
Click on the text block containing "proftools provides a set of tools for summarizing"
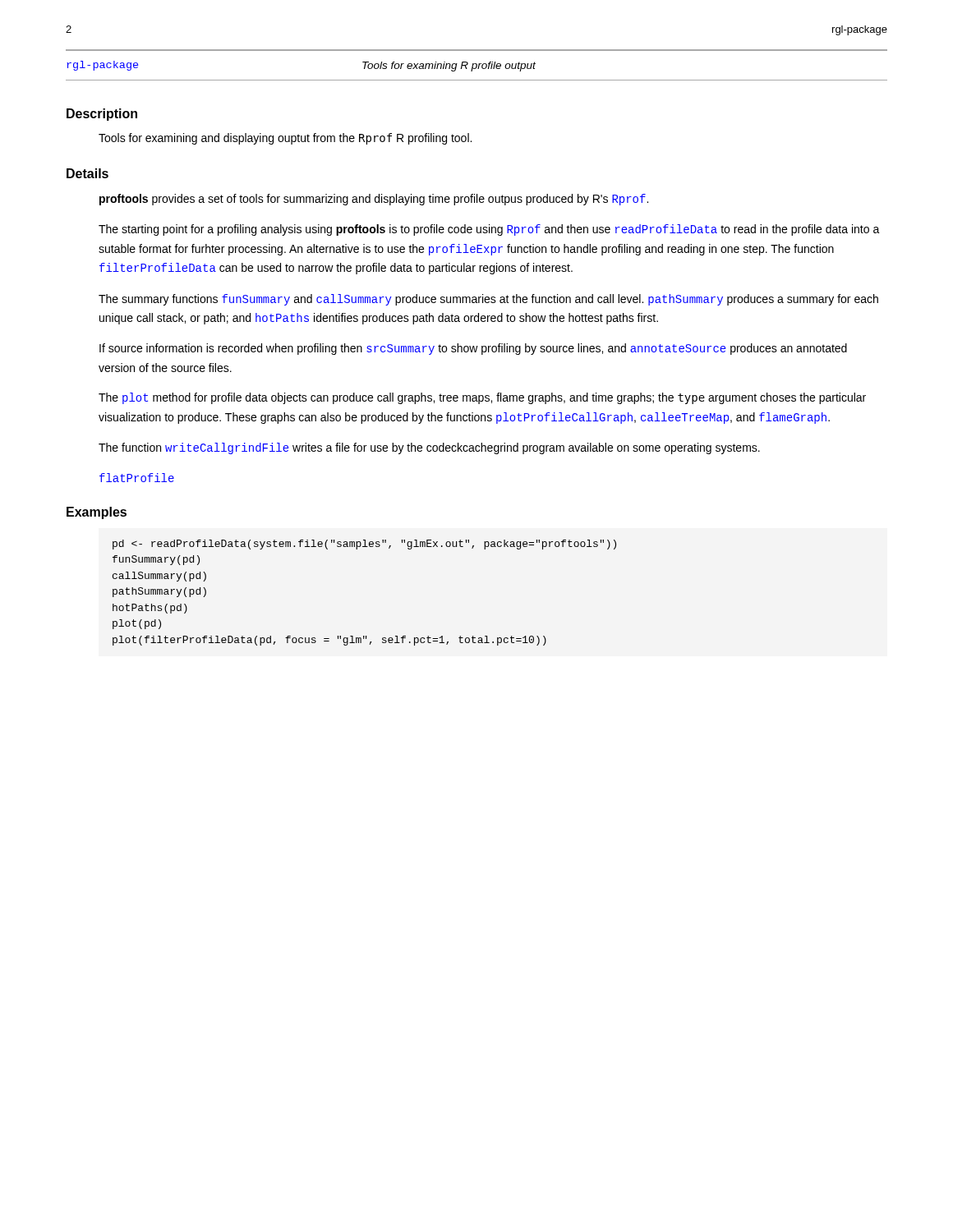374,199
